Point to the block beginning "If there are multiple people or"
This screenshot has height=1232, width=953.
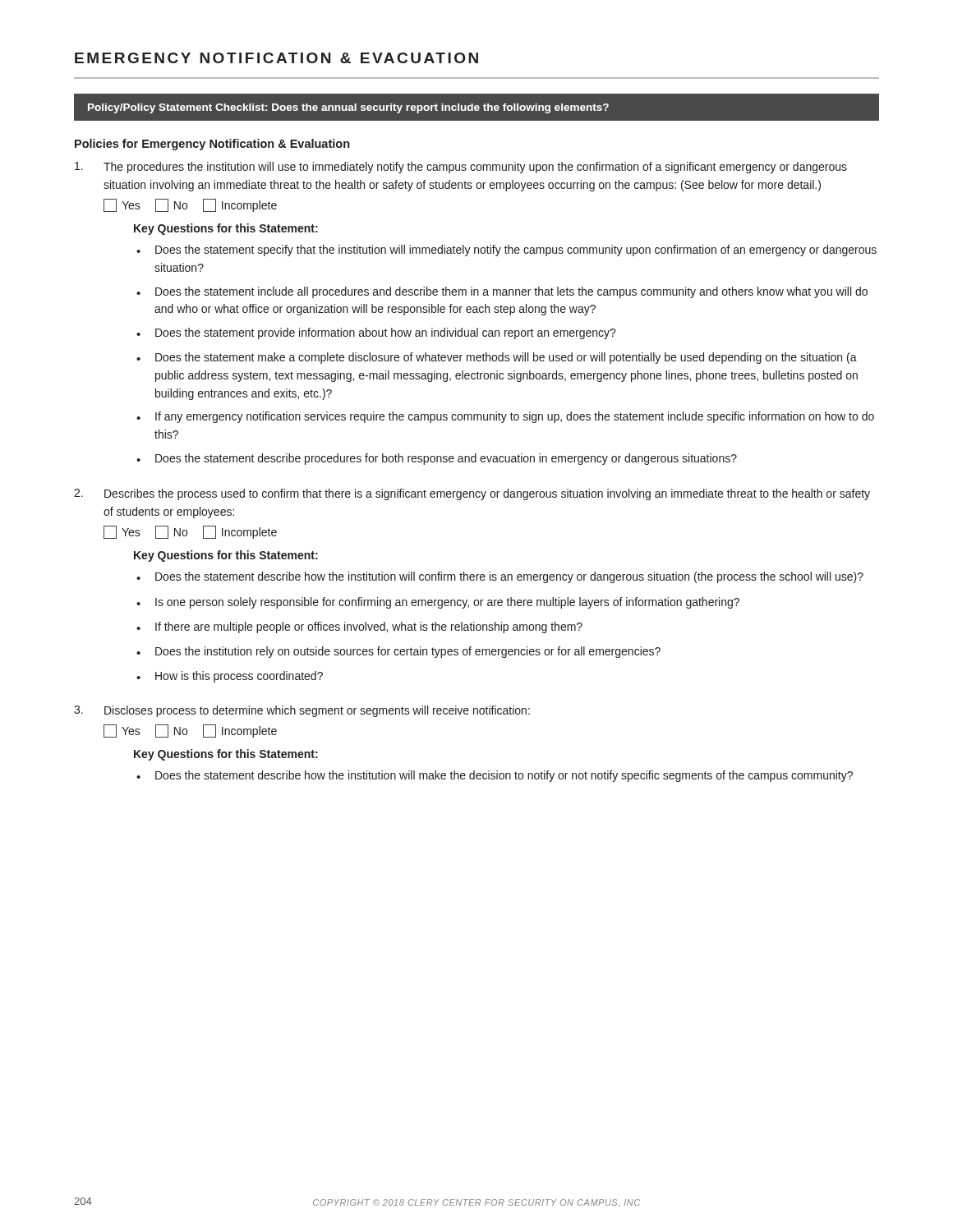tap(369, 627)
